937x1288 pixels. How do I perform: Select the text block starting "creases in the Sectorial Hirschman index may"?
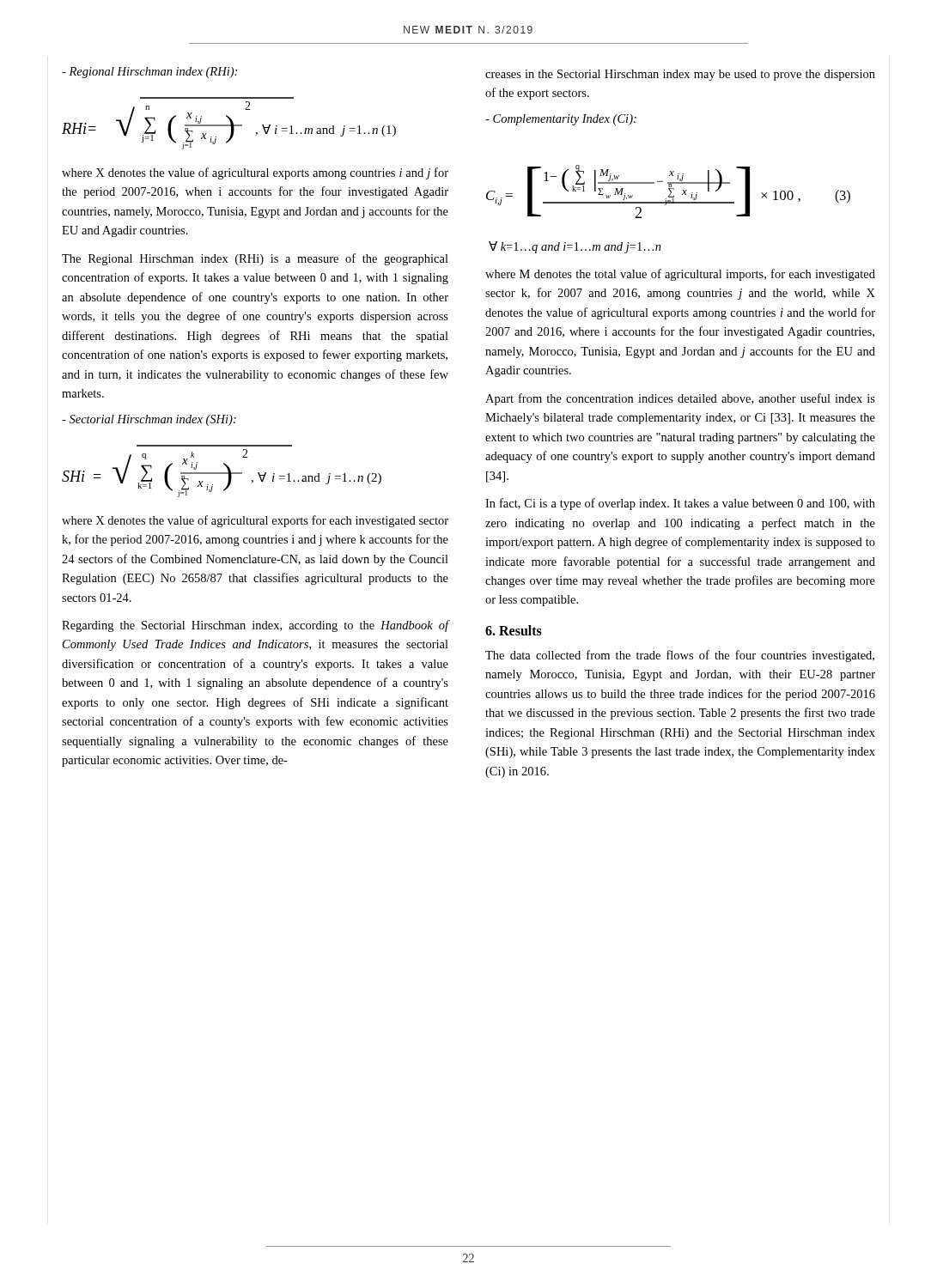coord(680,83)
